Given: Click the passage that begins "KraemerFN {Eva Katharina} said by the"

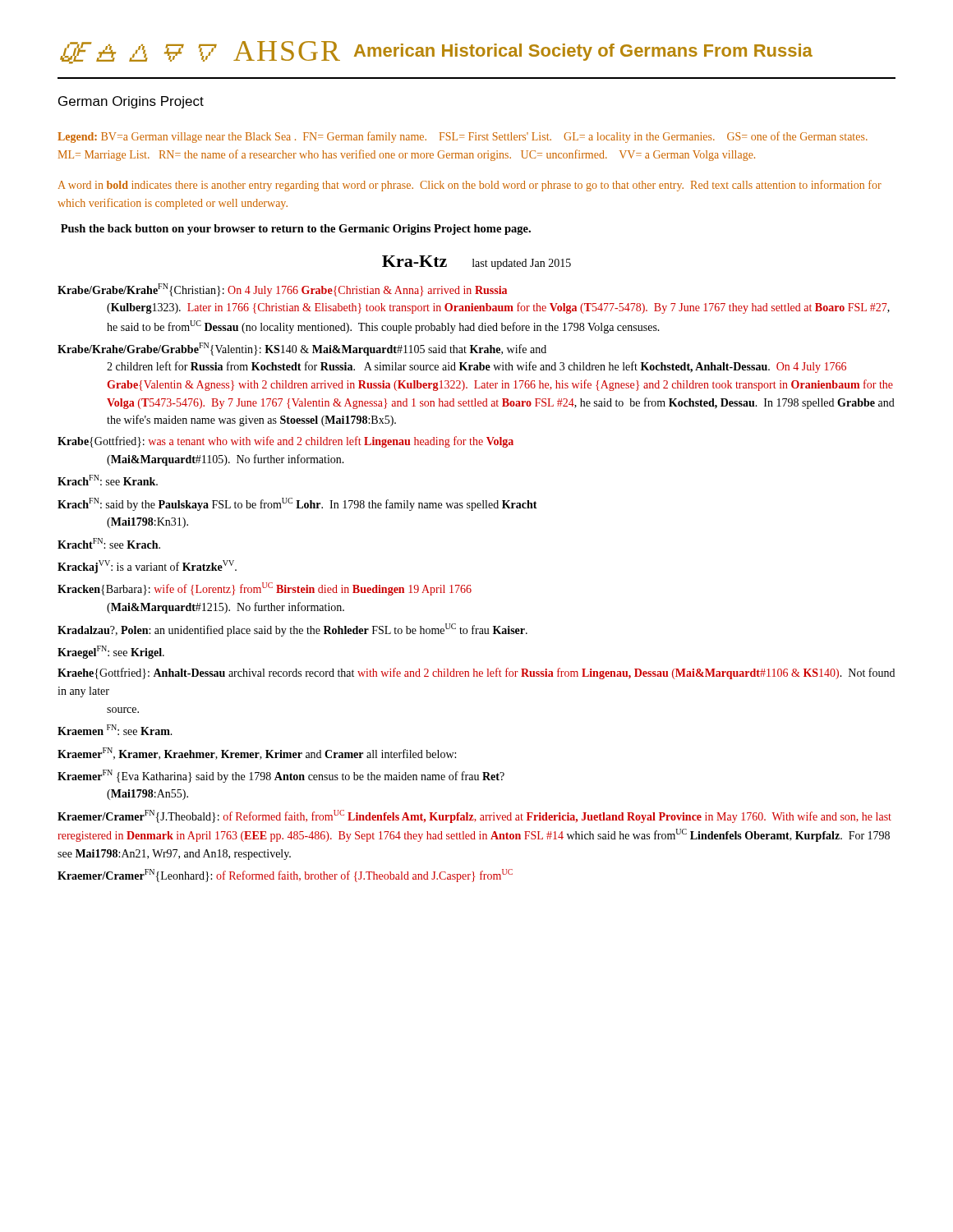Looking at the screenshot, I should (476, 786).
